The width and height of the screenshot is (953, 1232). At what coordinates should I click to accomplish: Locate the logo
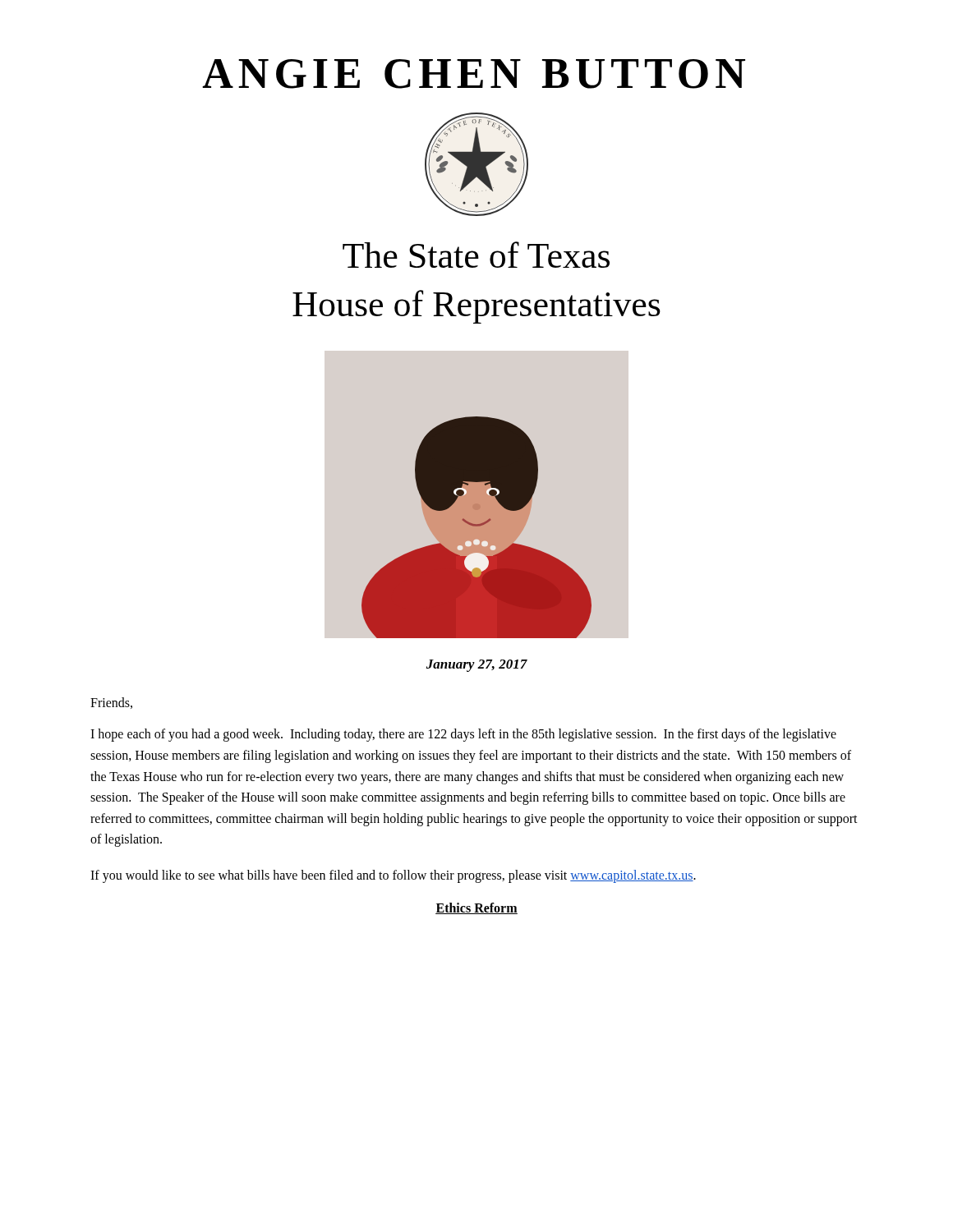(476, 166)
